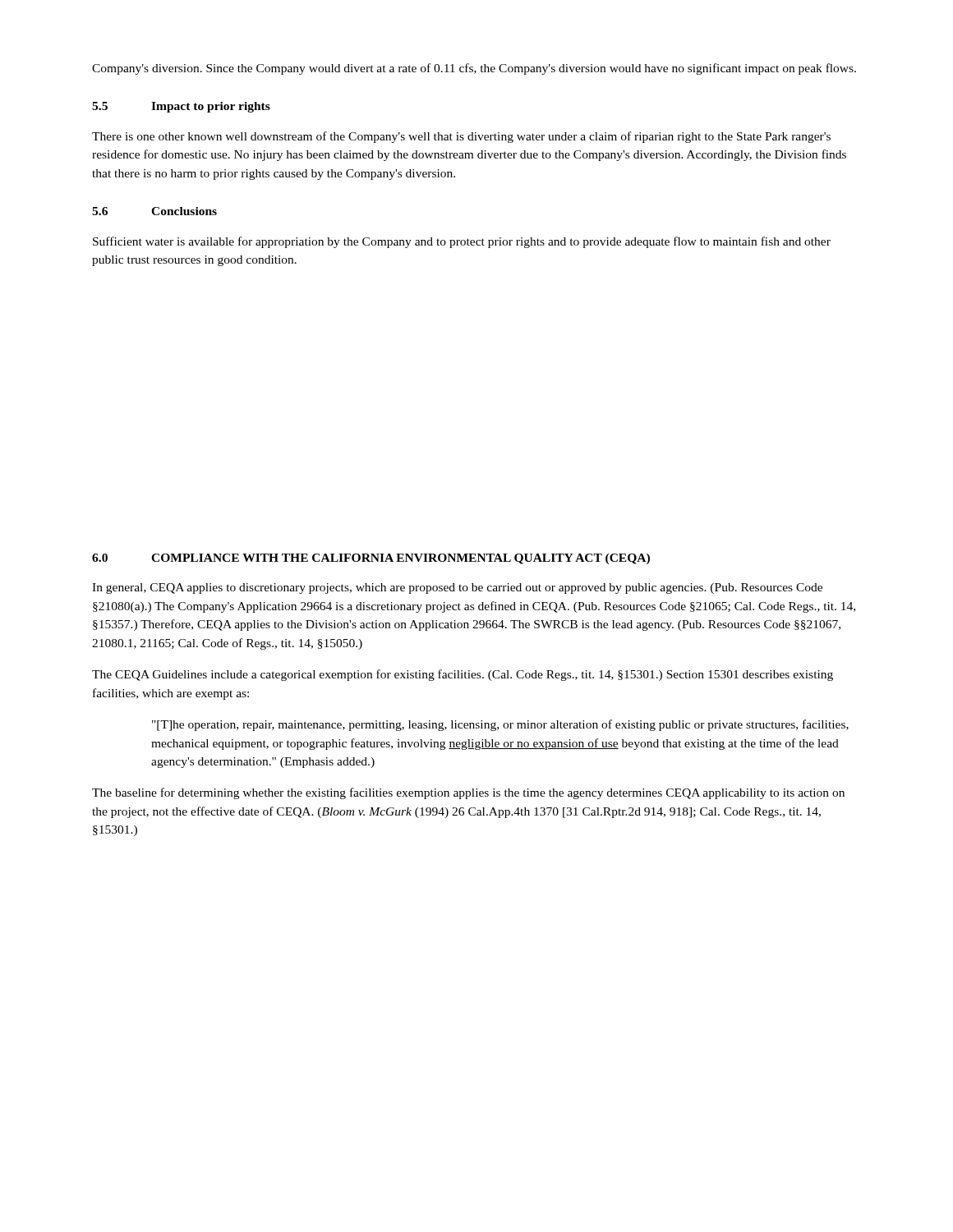Find the text block that reads "The CEQA Guidelines include a categorical exemption"
The image size is (953, 1232).
pos(476,684)
